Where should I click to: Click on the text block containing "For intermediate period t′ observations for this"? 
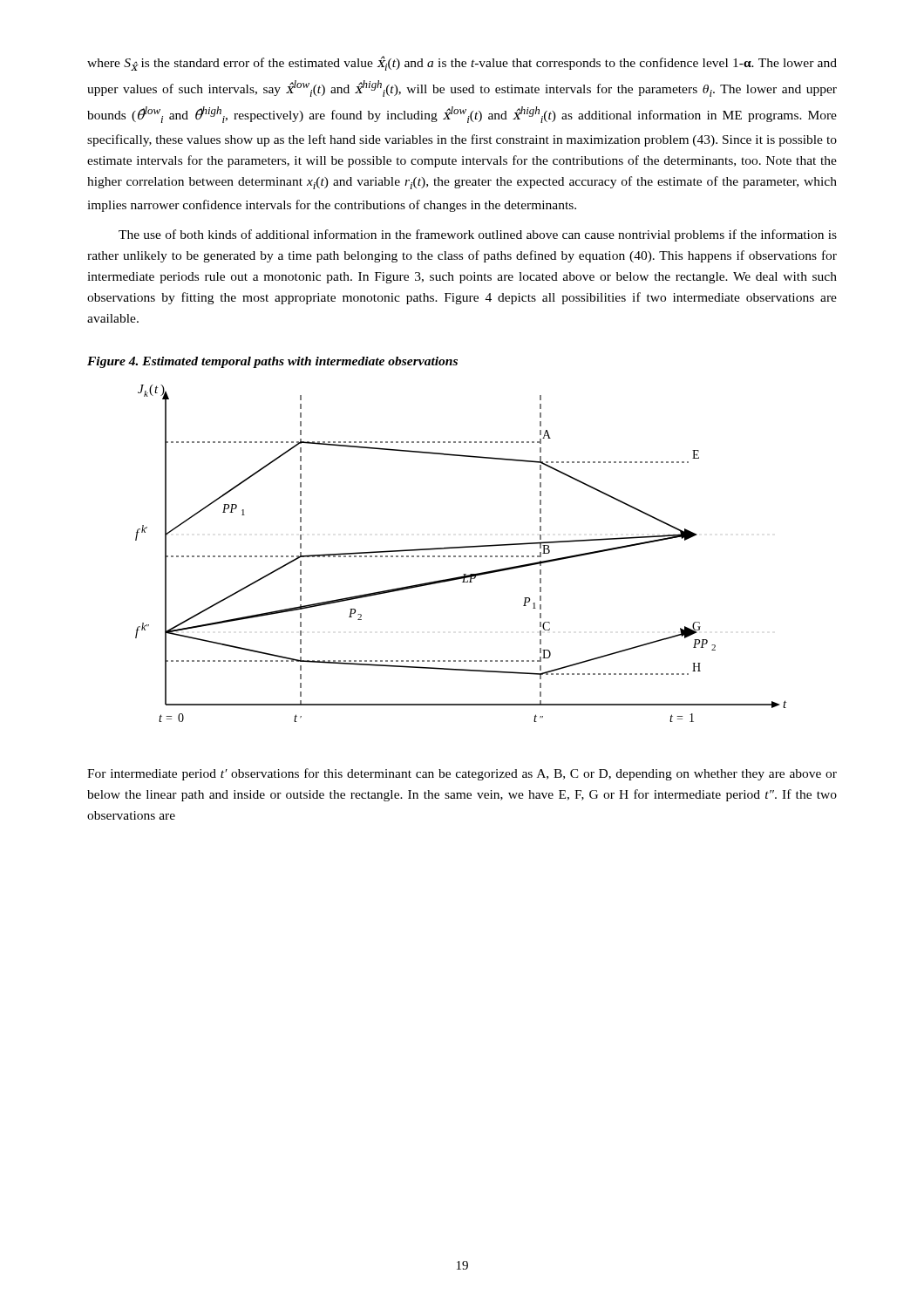pos(462,794)
